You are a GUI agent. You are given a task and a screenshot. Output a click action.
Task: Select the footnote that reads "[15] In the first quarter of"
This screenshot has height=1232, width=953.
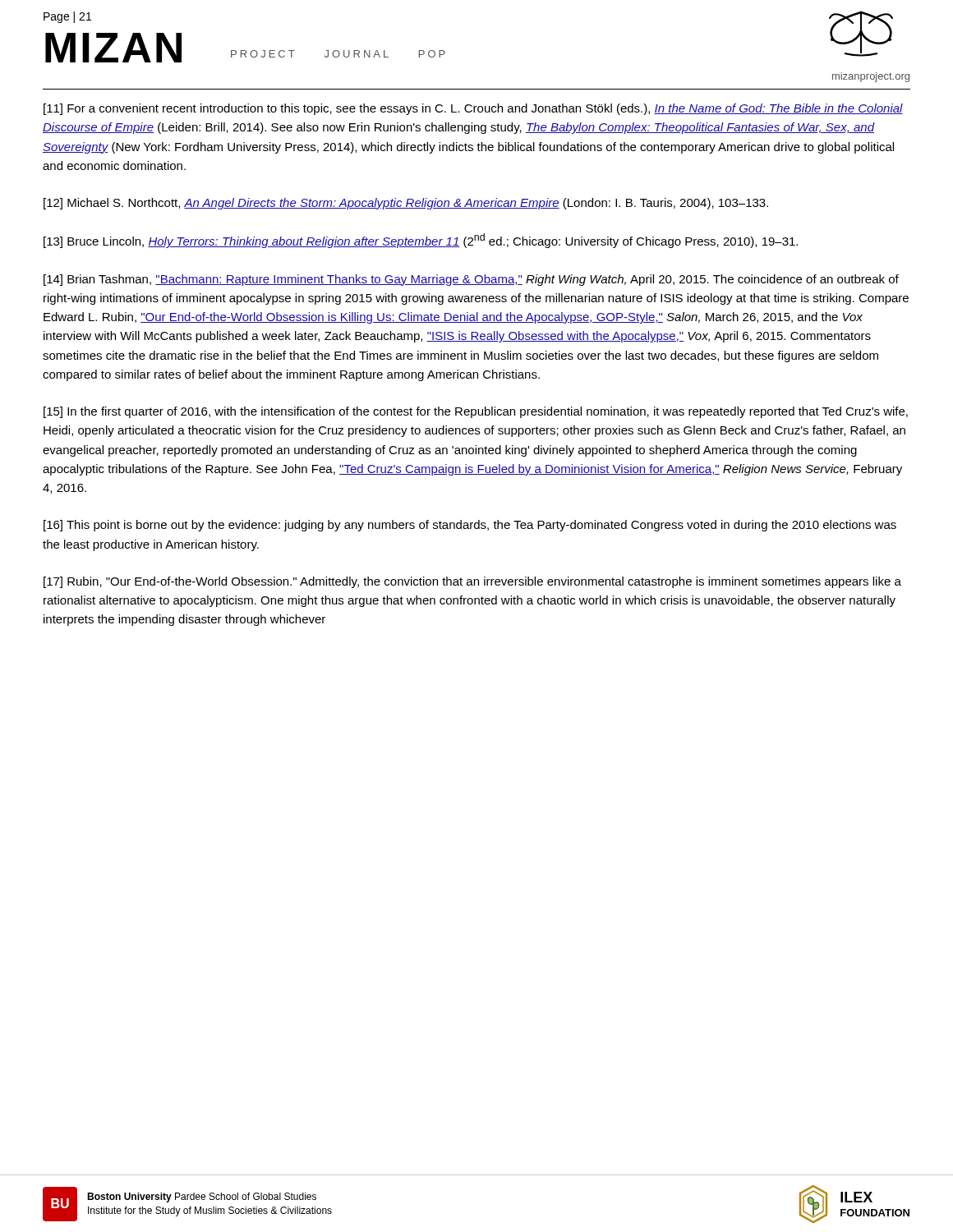(476, 449)
